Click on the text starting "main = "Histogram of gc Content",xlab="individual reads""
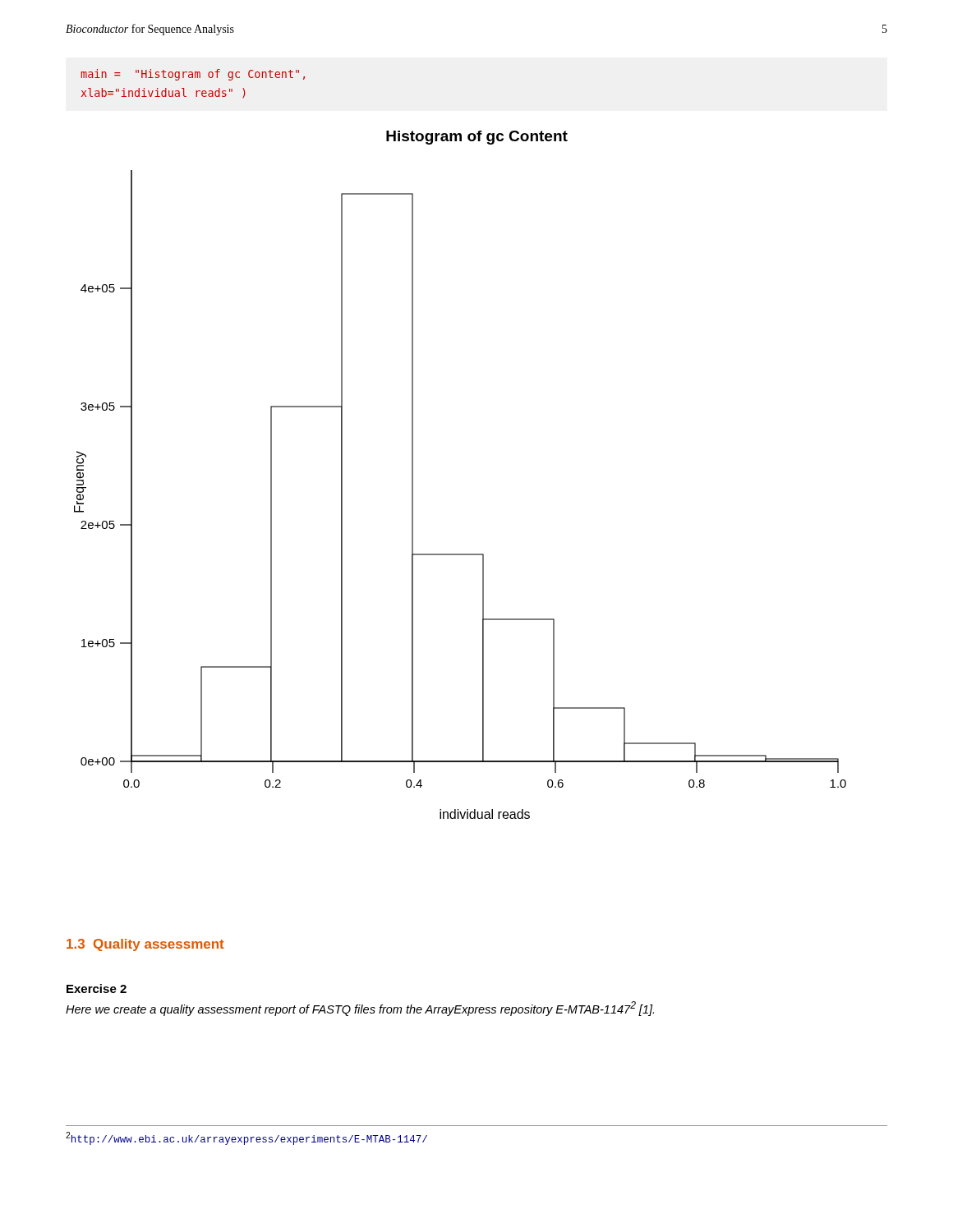Image resolution: width=953 pixels, height=1232 pixels. pyautogui.click(x=194, y=83)
